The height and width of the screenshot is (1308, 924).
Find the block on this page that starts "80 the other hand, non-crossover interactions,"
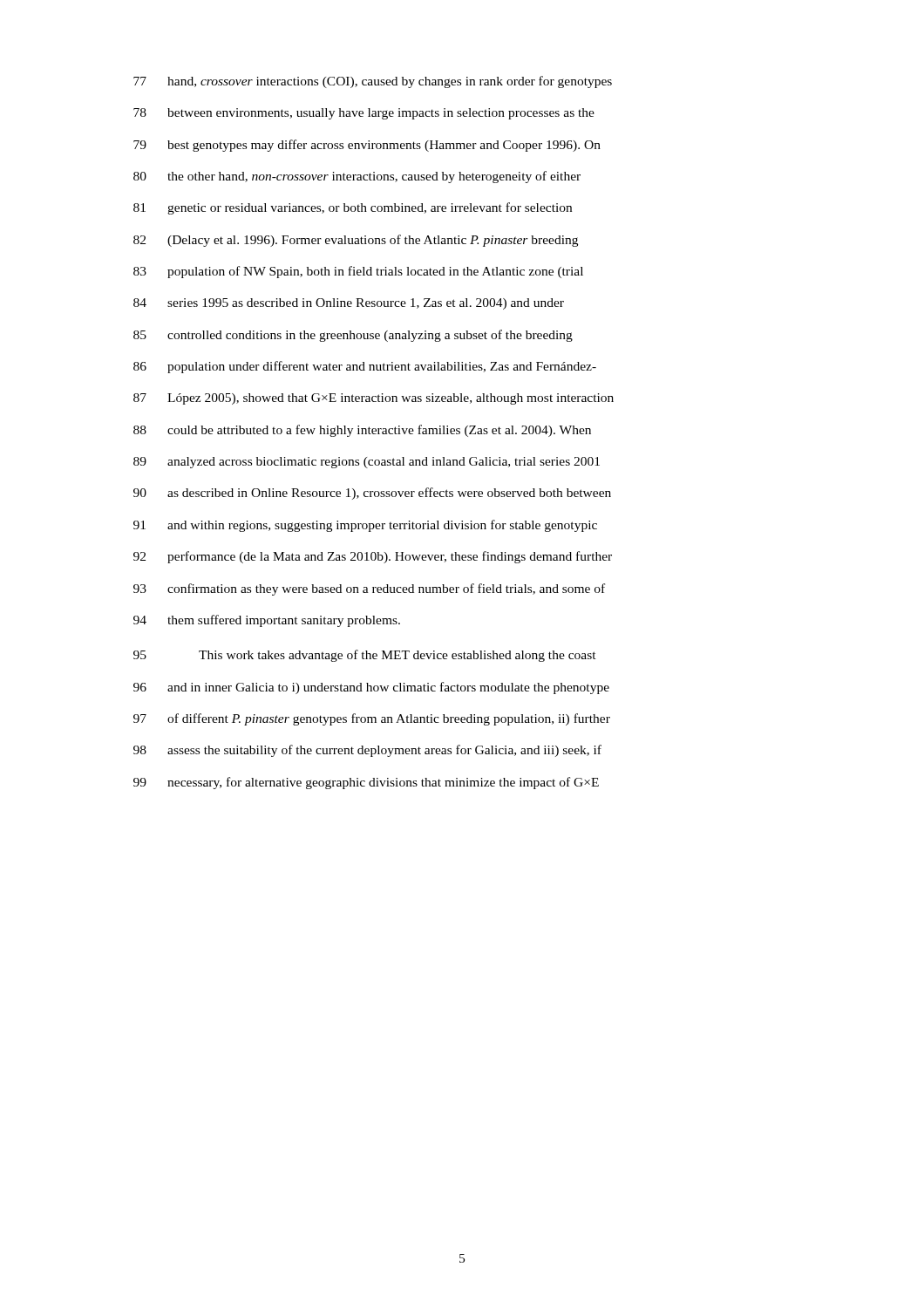(x=462, y=176)
